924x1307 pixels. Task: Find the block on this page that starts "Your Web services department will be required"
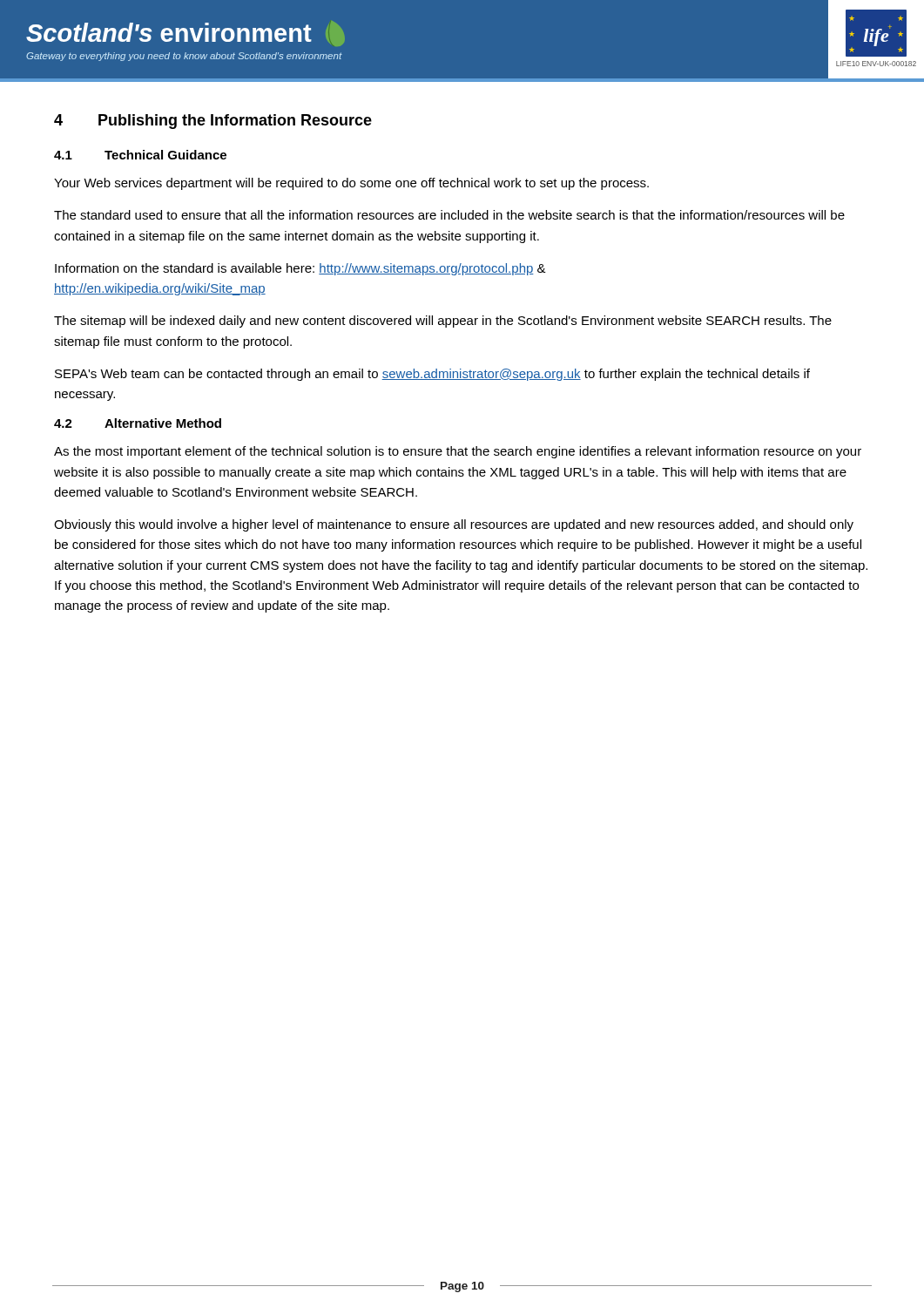tap(462, 183)
